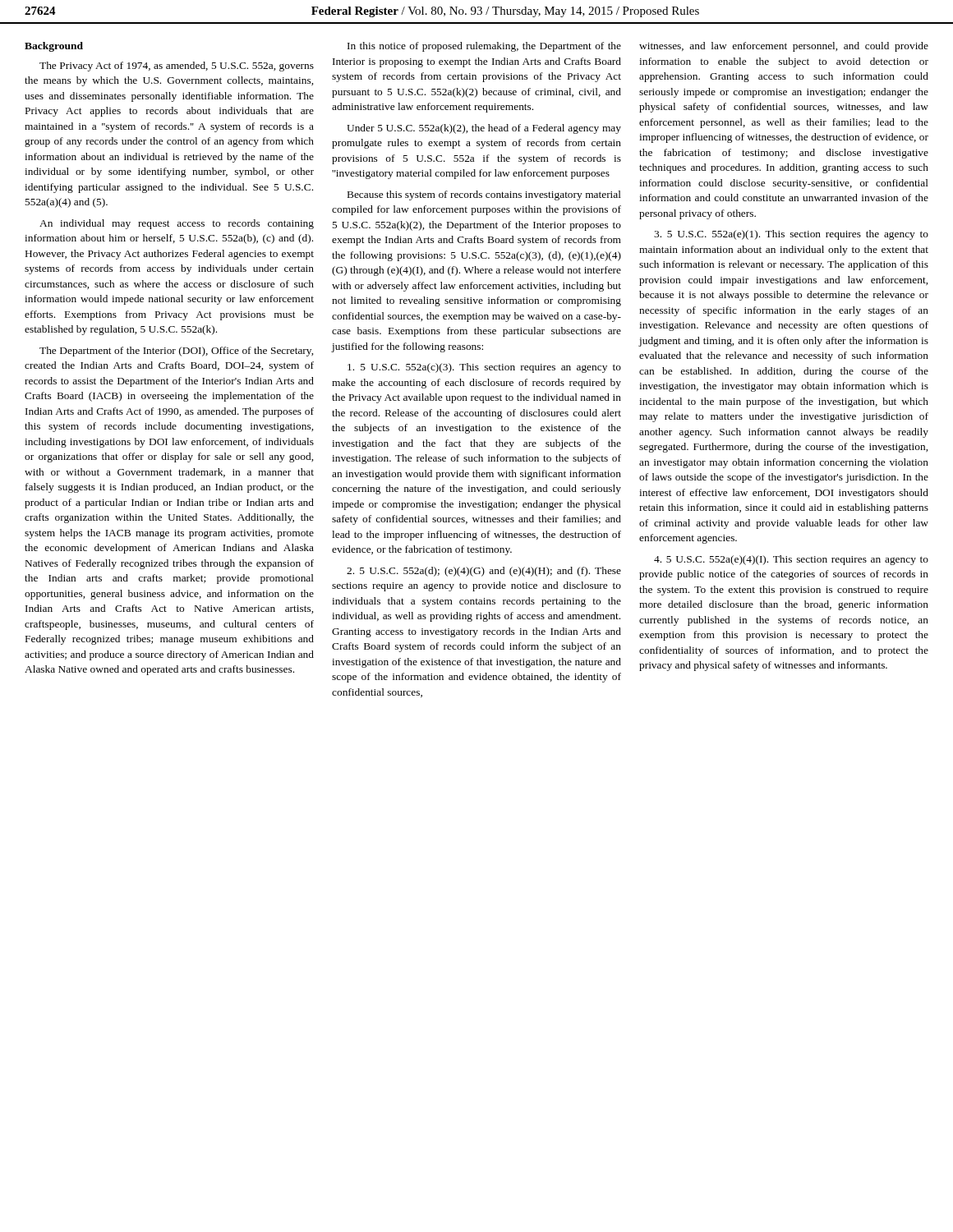
Task: Find the block starting "5 U.S.C. 552a(d); (e)(4)(G)"
Action: point(476,631)
